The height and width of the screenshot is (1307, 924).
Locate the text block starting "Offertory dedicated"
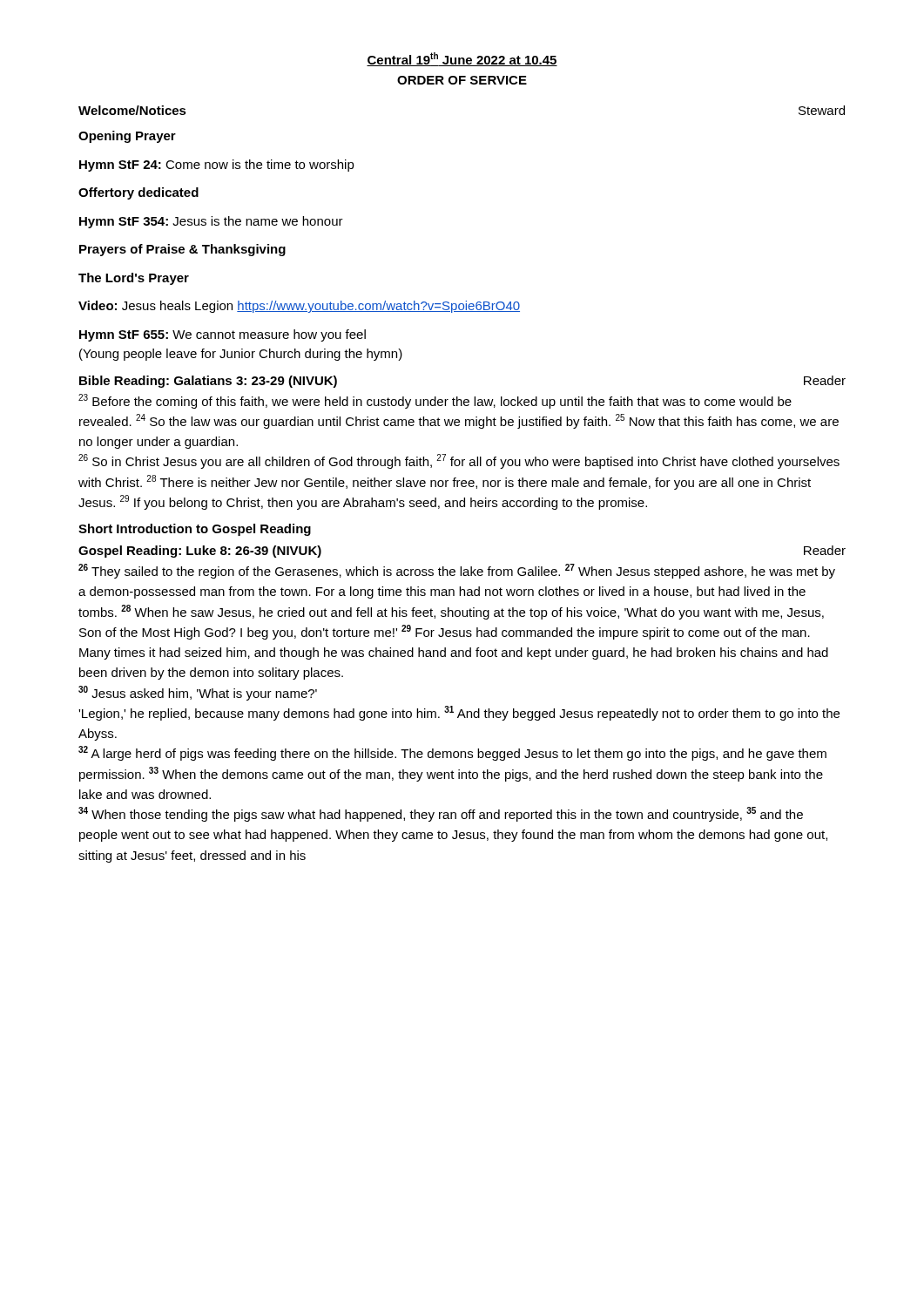point(139,192)
